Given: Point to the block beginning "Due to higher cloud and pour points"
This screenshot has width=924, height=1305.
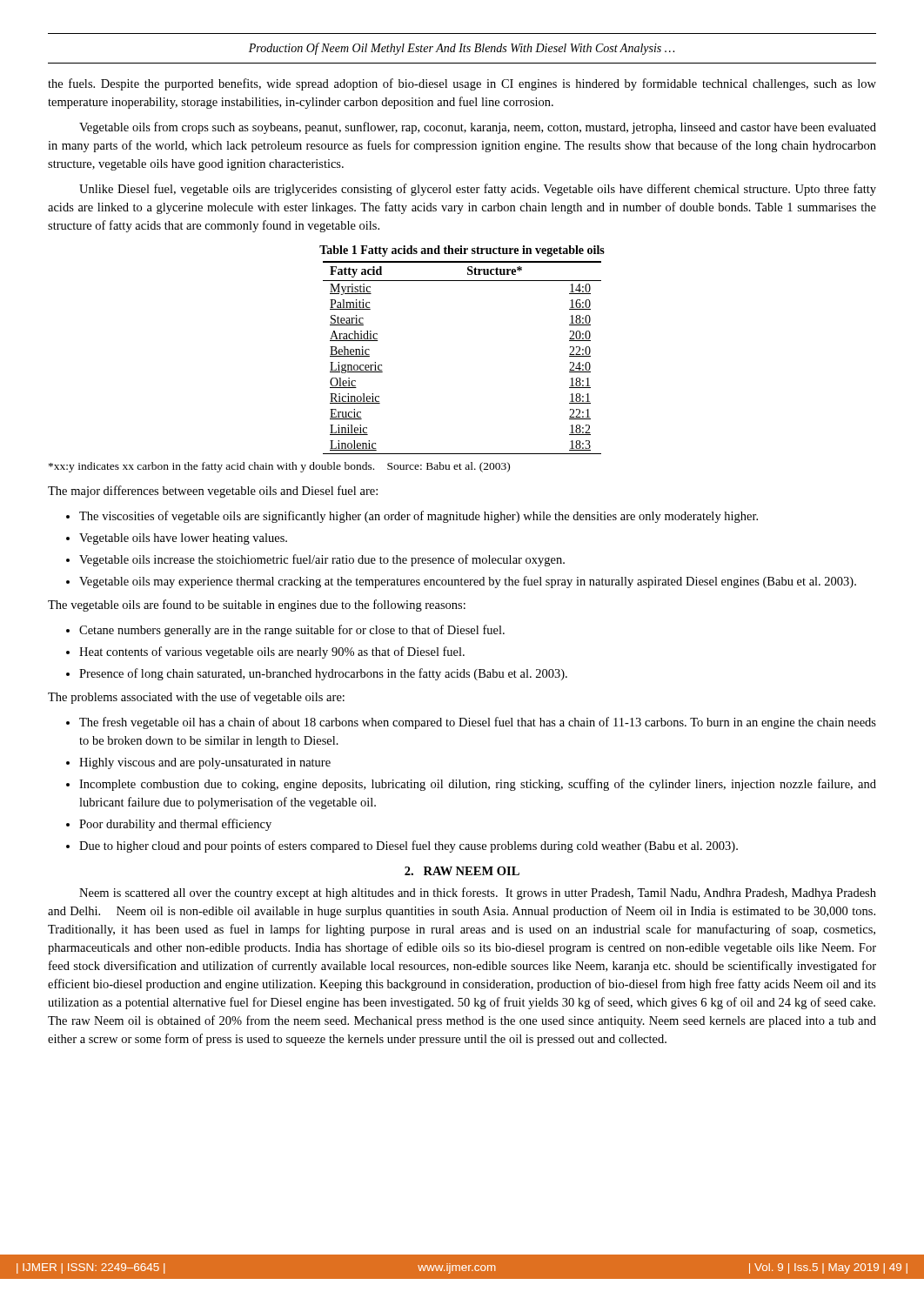Looking at the screenshot, I should (478, 846).
